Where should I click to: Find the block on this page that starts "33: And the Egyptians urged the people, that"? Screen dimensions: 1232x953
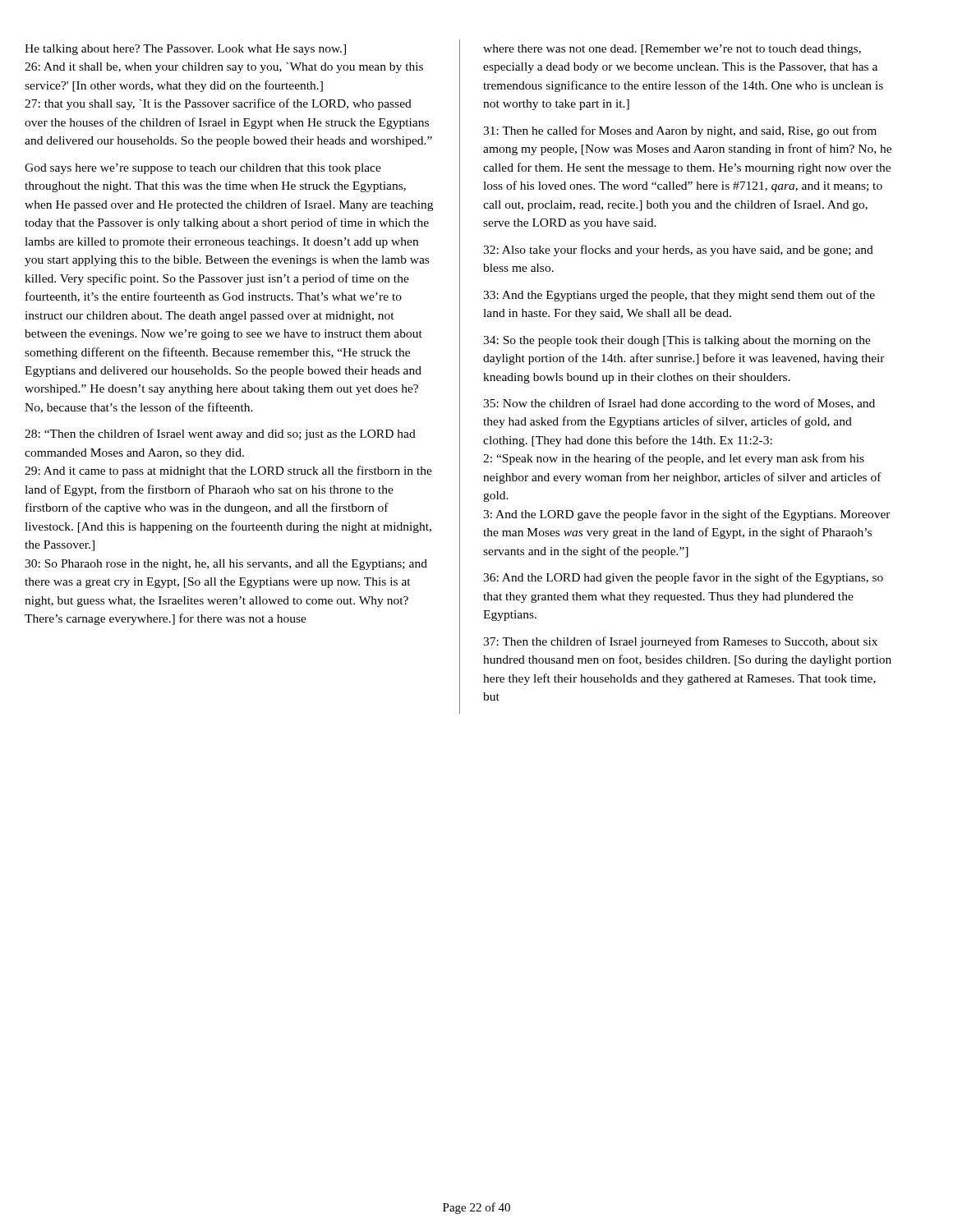(689, 304)
